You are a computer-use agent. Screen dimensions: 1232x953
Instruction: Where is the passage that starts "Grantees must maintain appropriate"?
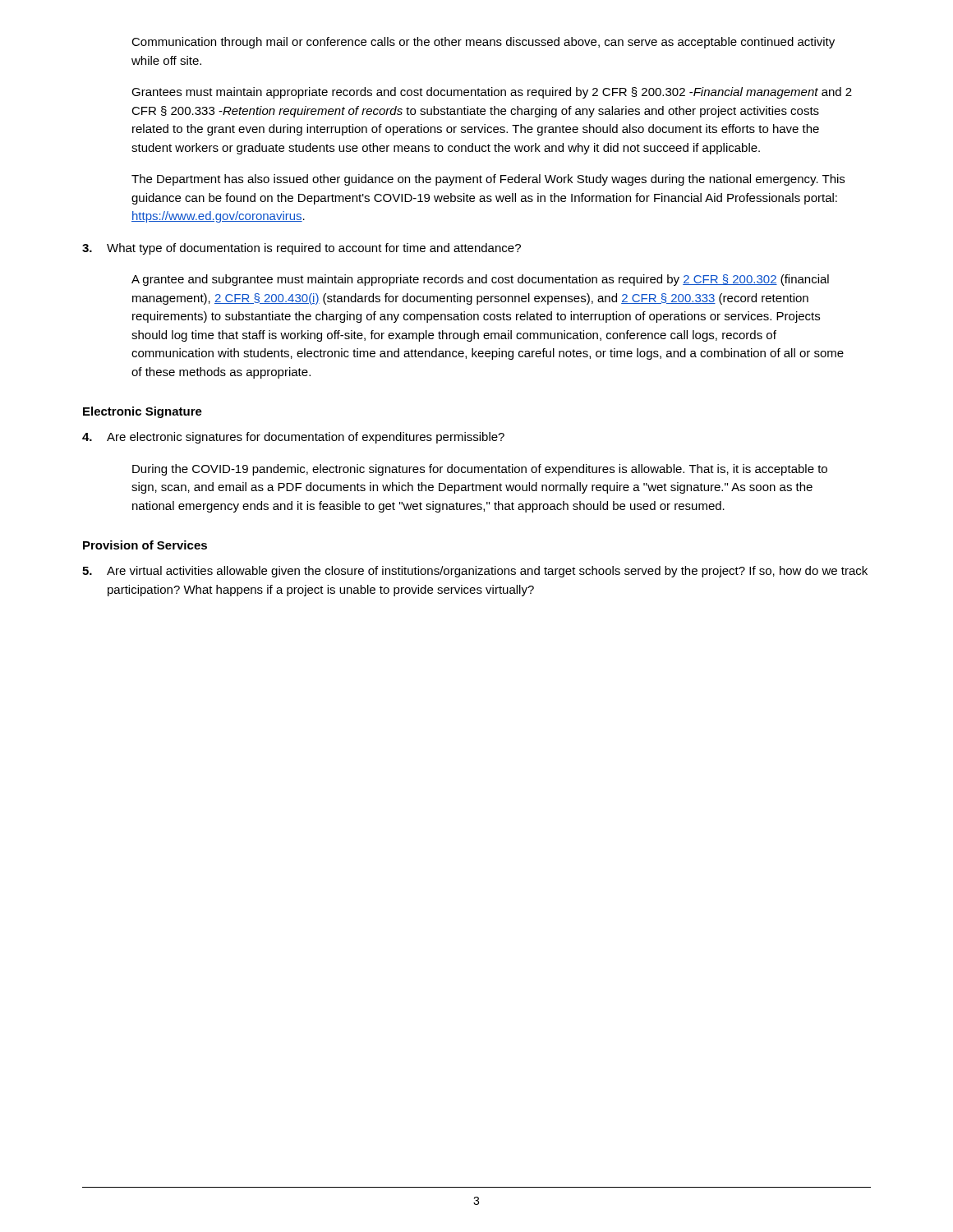point(492,119)
